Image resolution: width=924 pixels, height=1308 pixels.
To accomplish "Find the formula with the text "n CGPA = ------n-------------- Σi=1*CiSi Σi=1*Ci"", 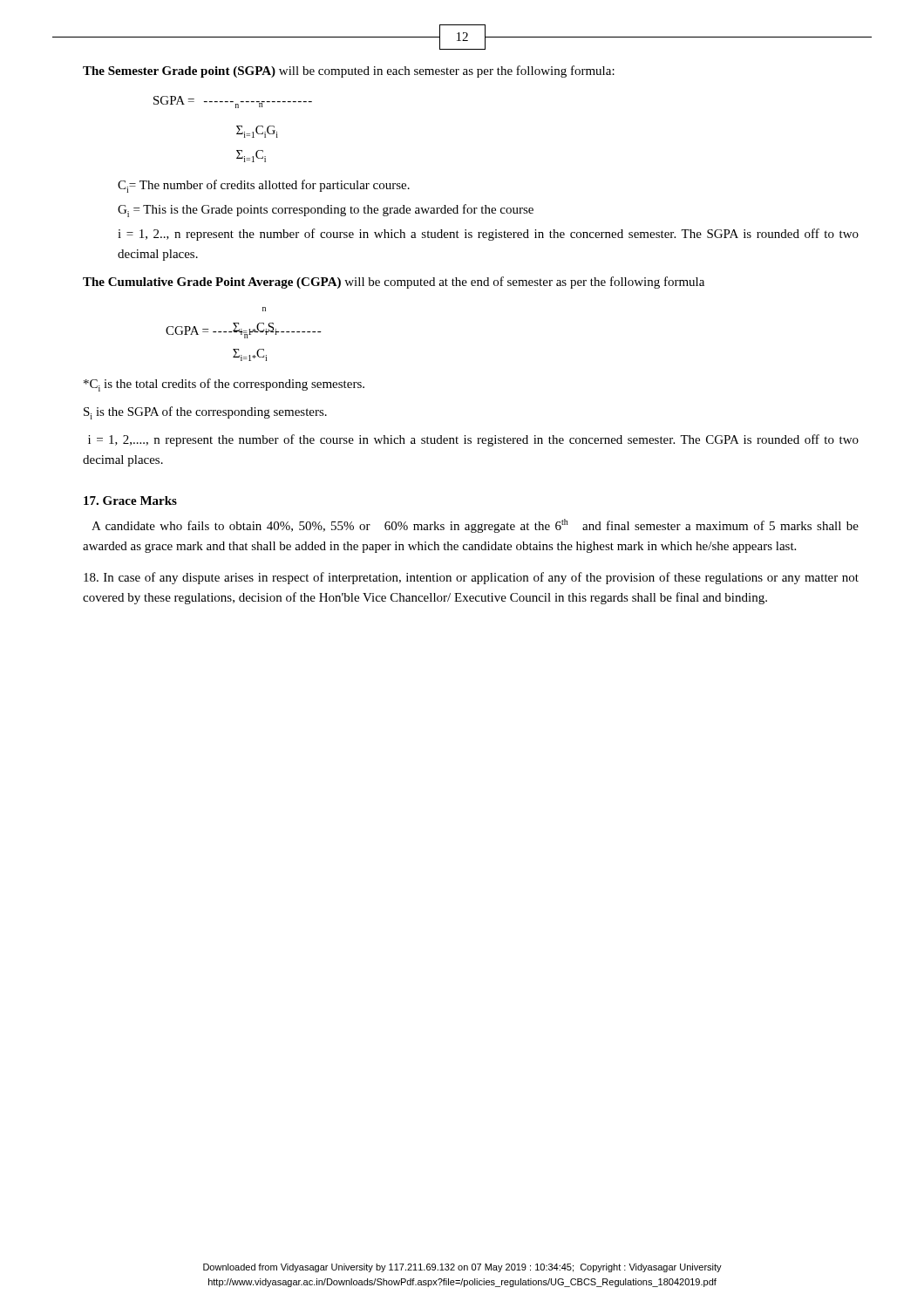I will point(264,309).
